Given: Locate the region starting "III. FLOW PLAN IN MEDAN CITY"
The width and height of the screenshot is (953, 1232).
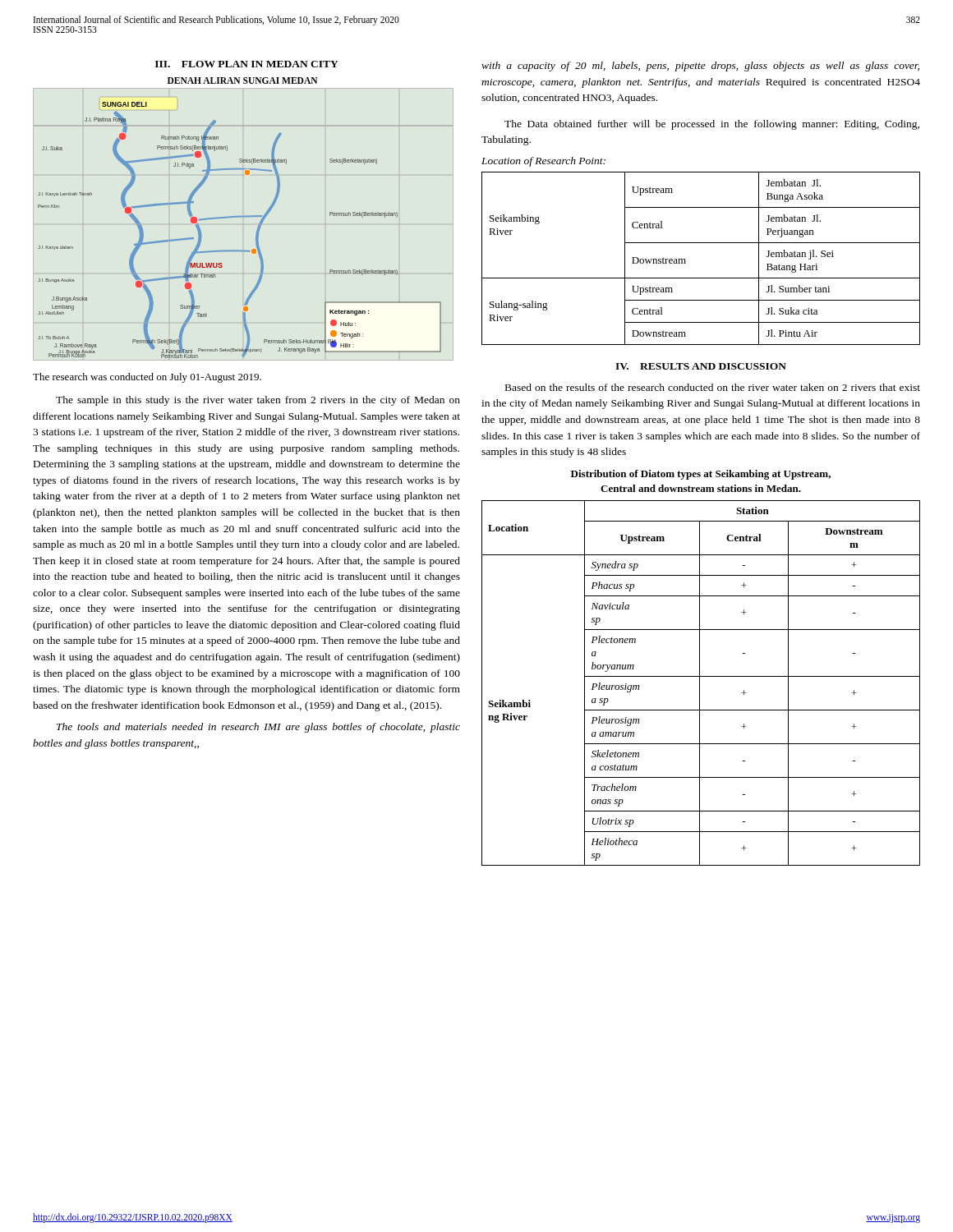Looking at the screenshot, I should [x=246, y=64].
